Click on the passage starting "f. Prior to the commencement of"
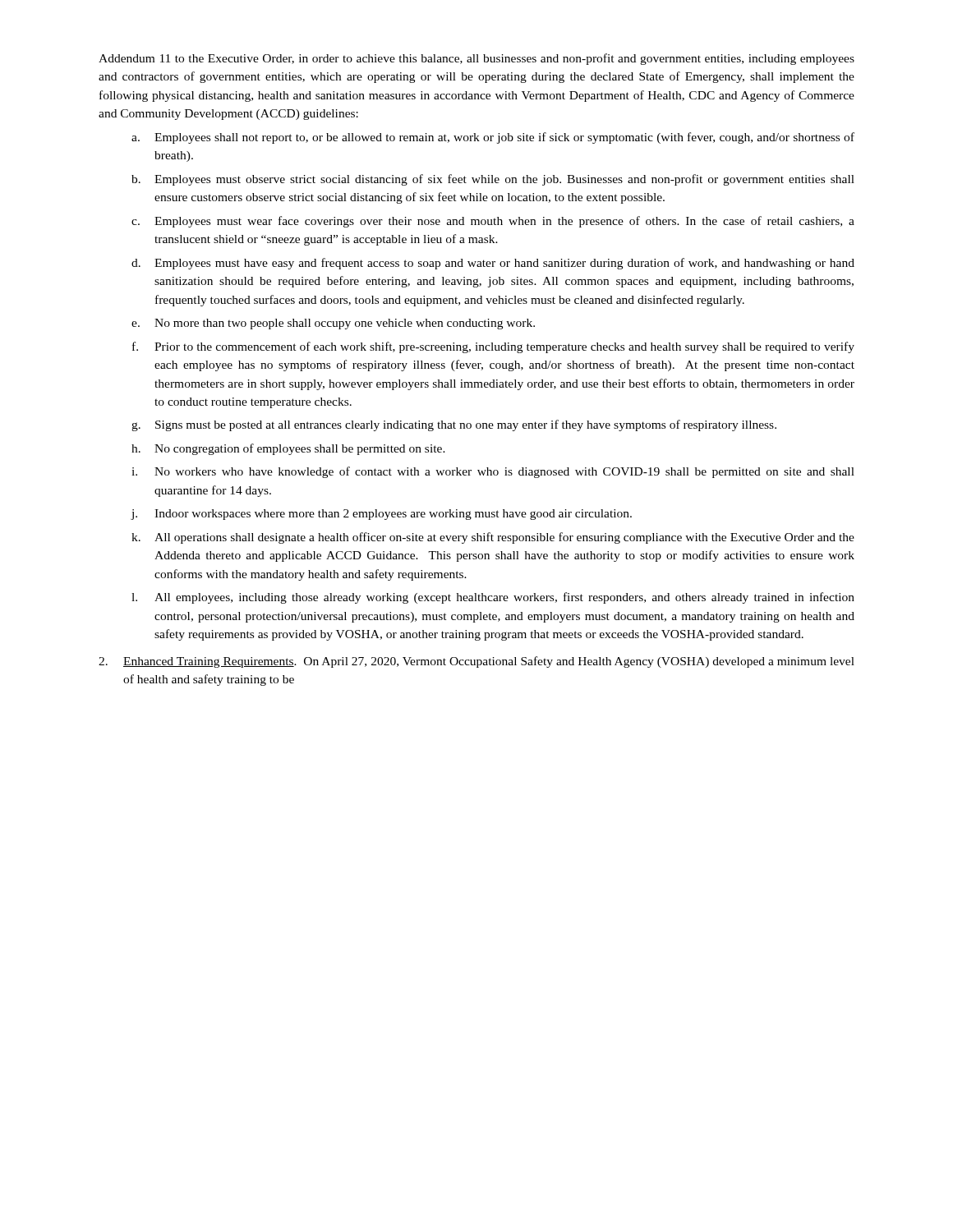The width and height of the screenshot is (953, 1232). [x=493, y=374]
